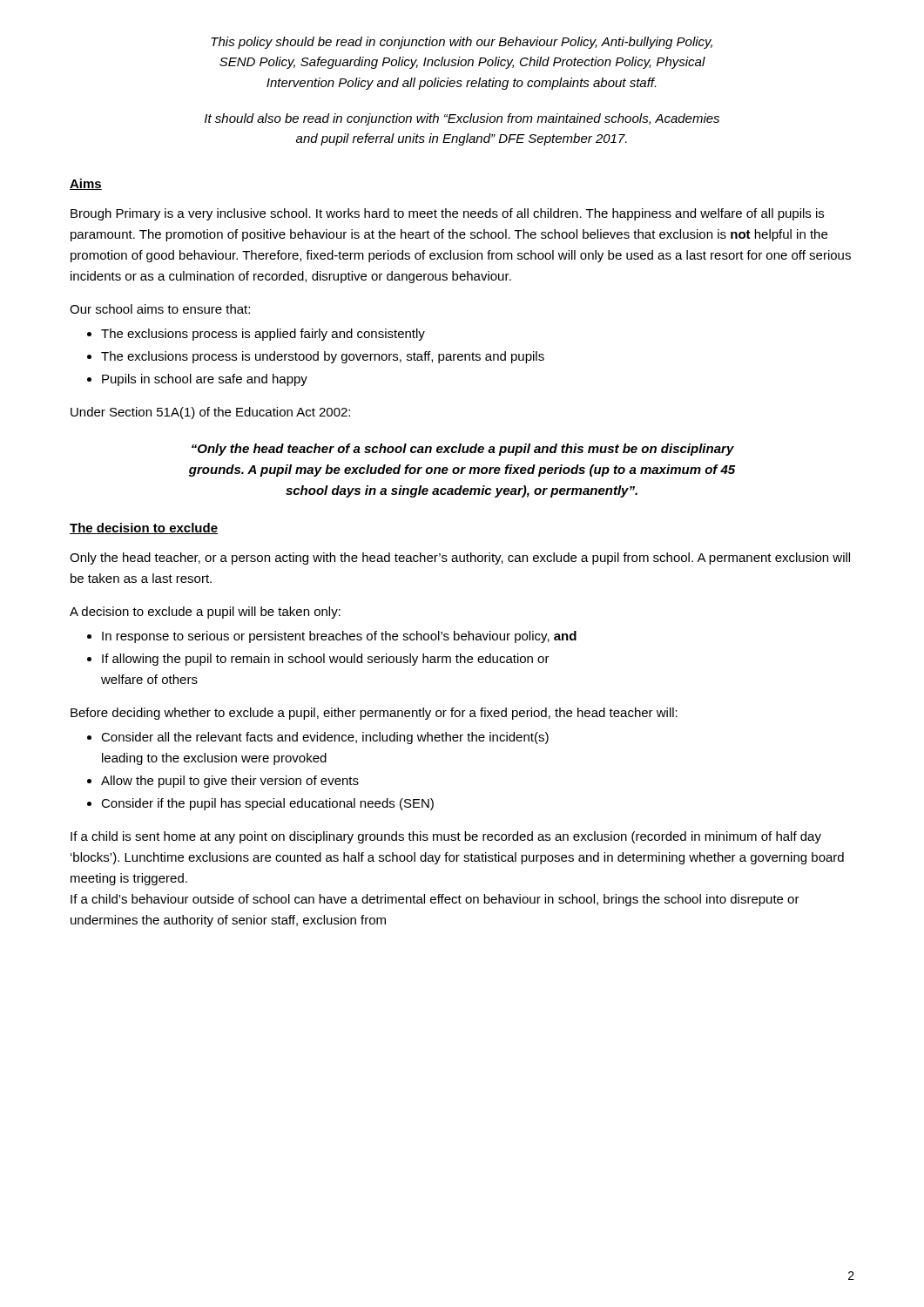This screenshot has width=924, height=1307.
Task: Locate the text block that says "If a child is sent"
Action: pos(446,837)
